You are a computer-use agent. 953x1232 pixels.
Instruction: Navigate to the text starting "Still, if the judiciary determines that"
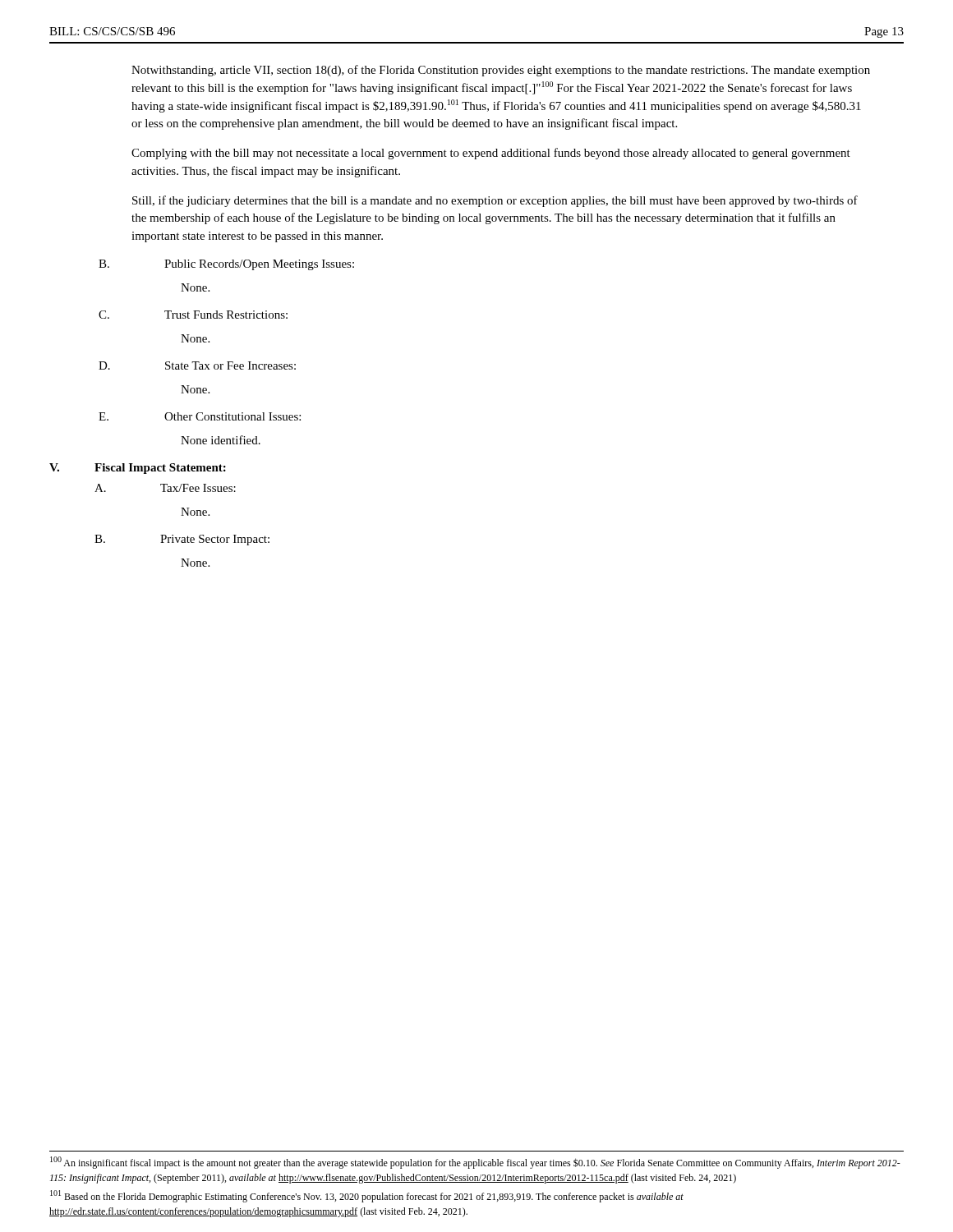pyautogui.click(x=501, y=219)
